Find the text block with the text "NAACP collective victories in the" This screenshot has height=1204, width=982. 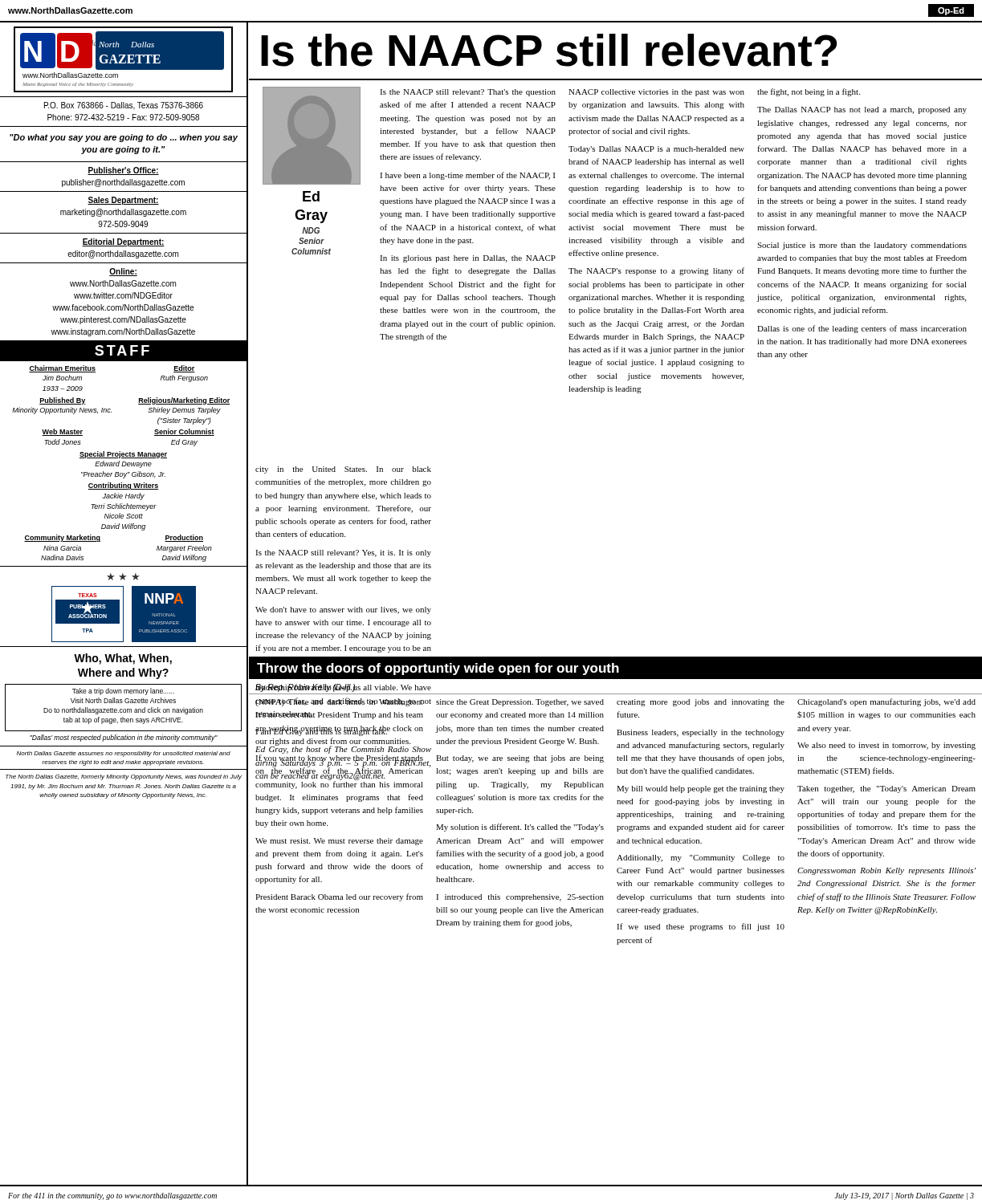click(x=656, y=240)
